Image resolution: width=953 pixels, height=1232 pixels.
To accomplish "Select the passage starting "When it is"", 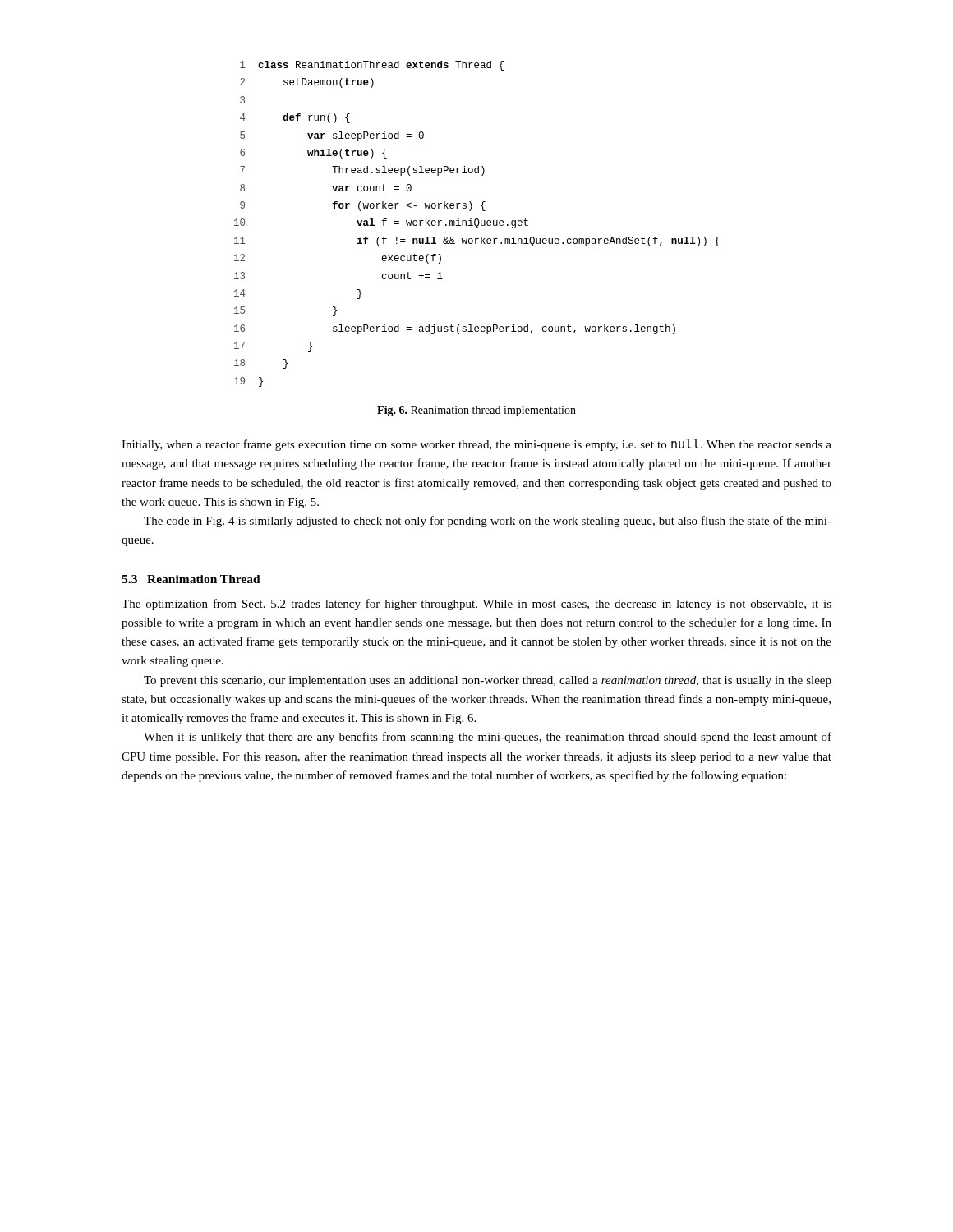I will (x=476, y=757).
